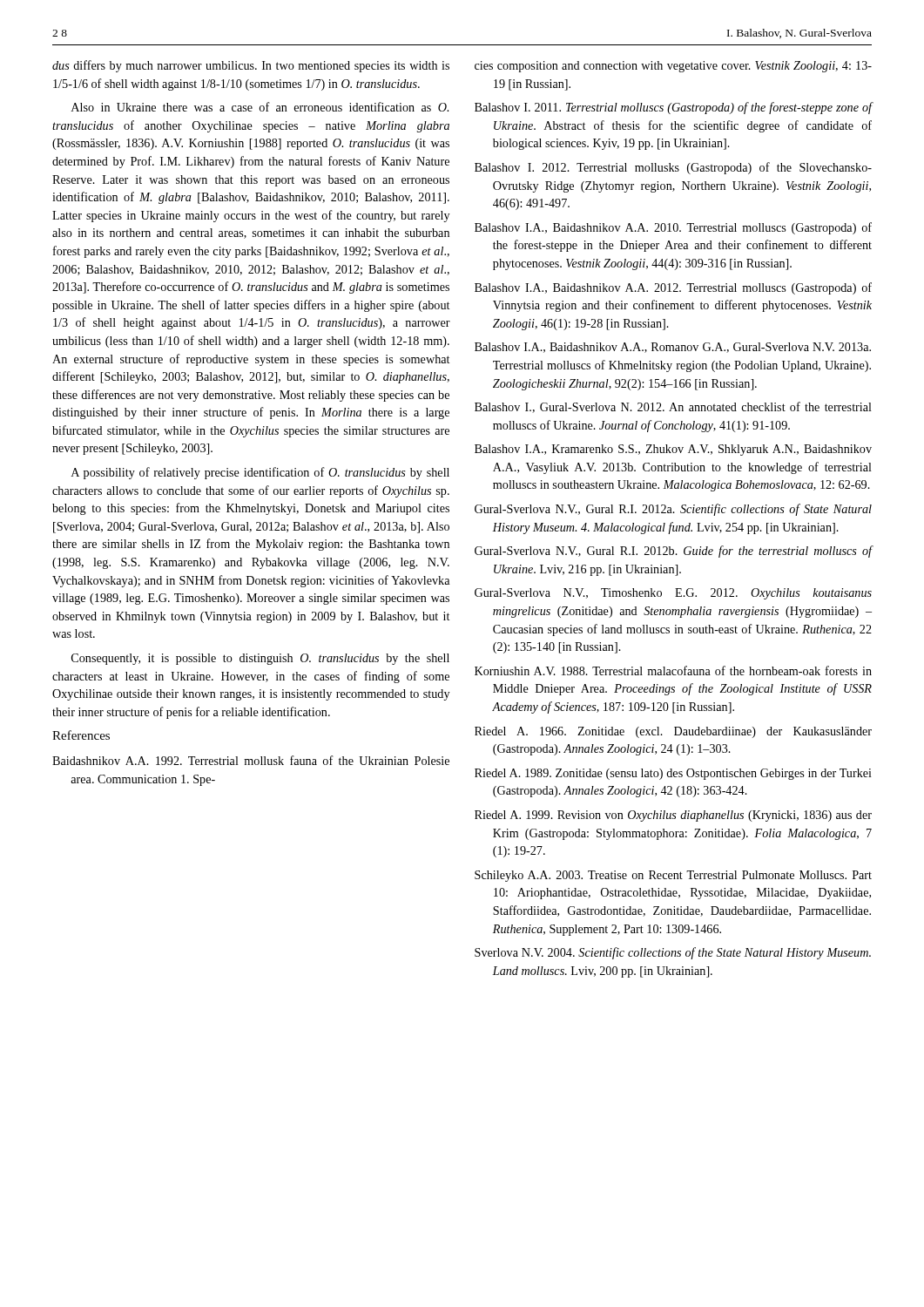Click the passage that begins "Gural-Sverlova N.V., Timoshenko E.G. 2012. Oxychilus"

pos(673,620)
